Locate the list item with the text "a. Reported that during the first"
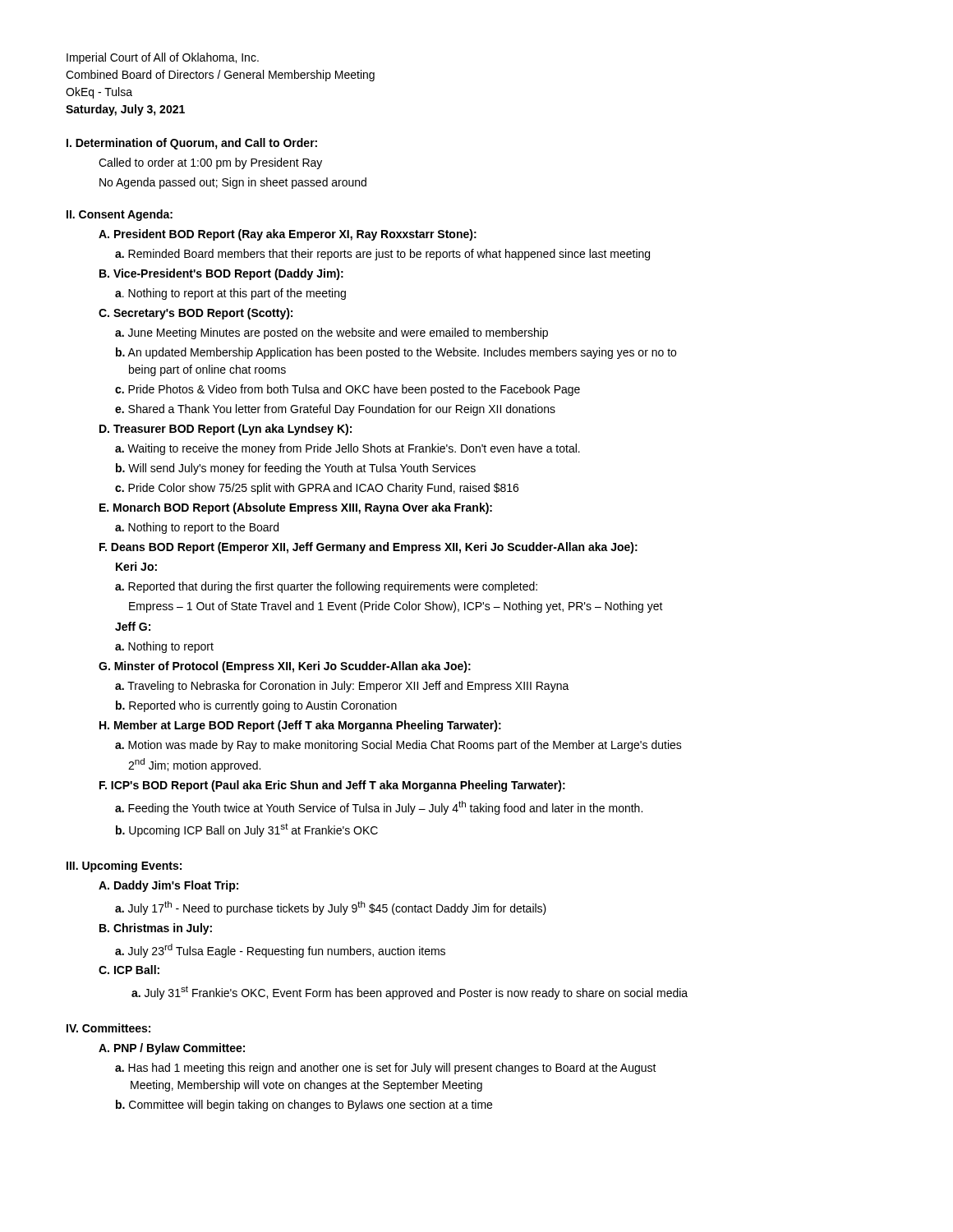 click(327, 586)
